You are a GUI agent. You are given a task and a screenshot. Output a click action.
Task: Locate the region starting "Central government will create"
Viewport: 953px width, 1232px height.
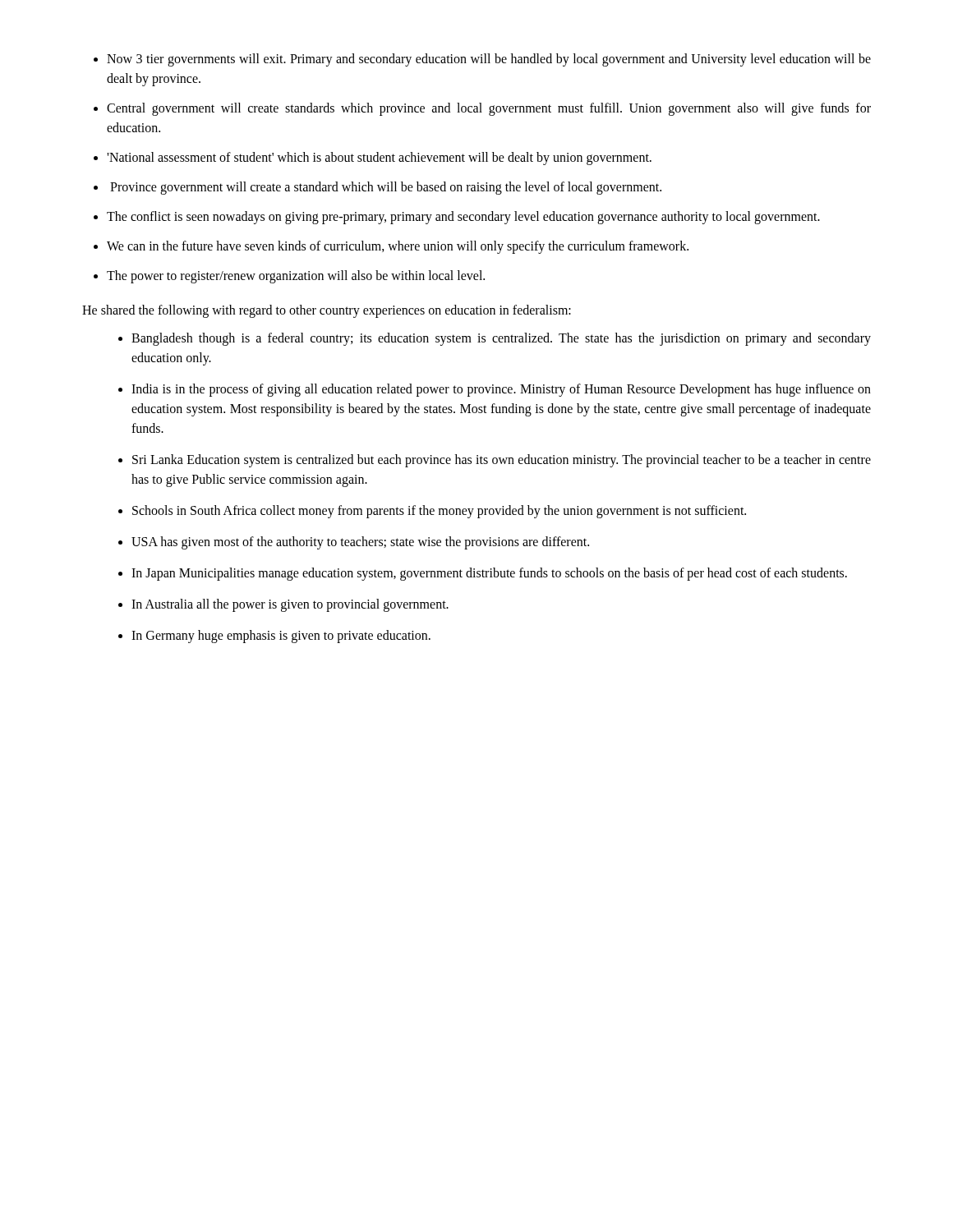(489, 118)
